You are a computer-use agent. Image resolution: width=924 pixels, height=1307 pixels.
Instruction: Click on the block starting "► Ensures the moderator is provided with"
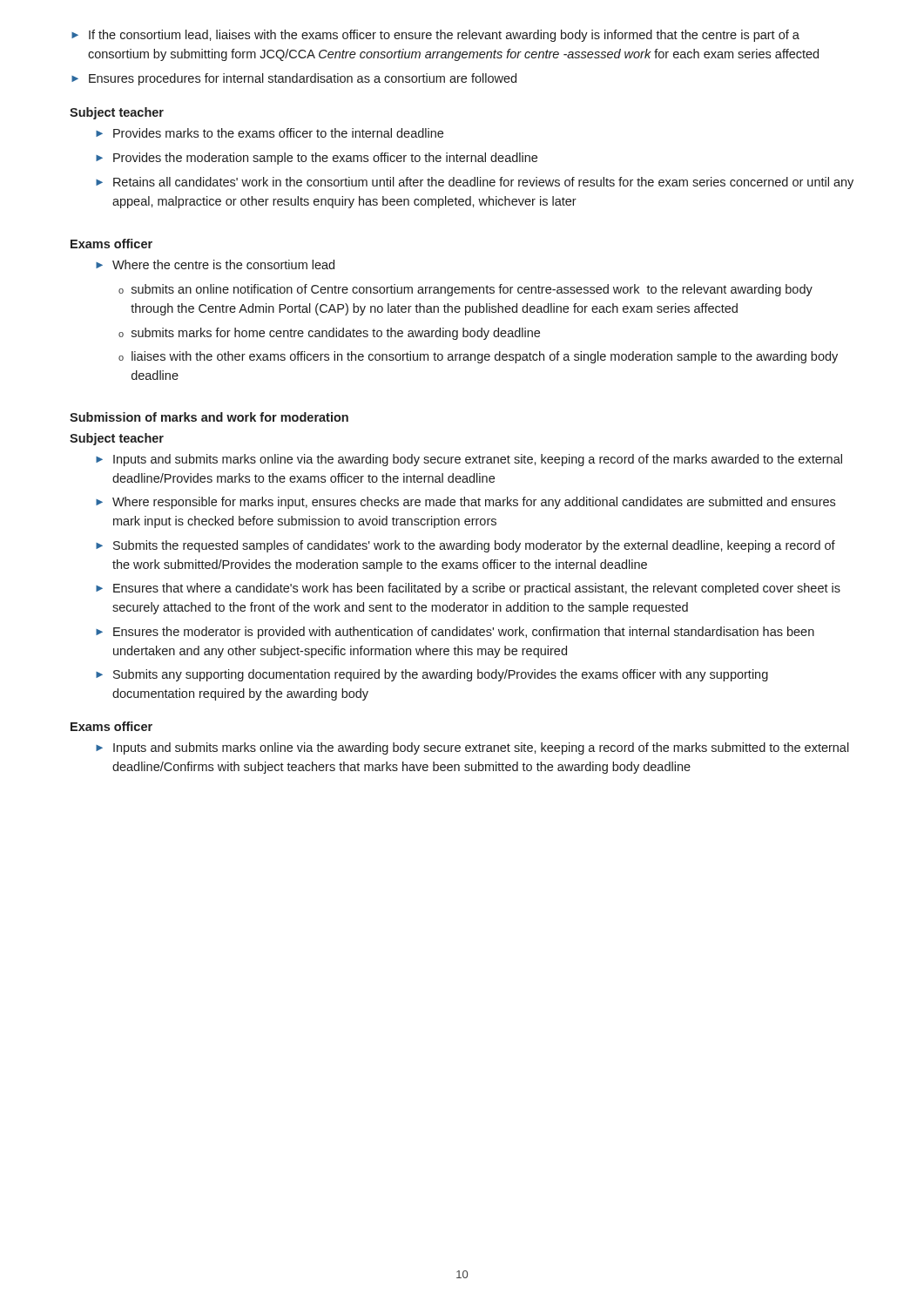(474, 642)
